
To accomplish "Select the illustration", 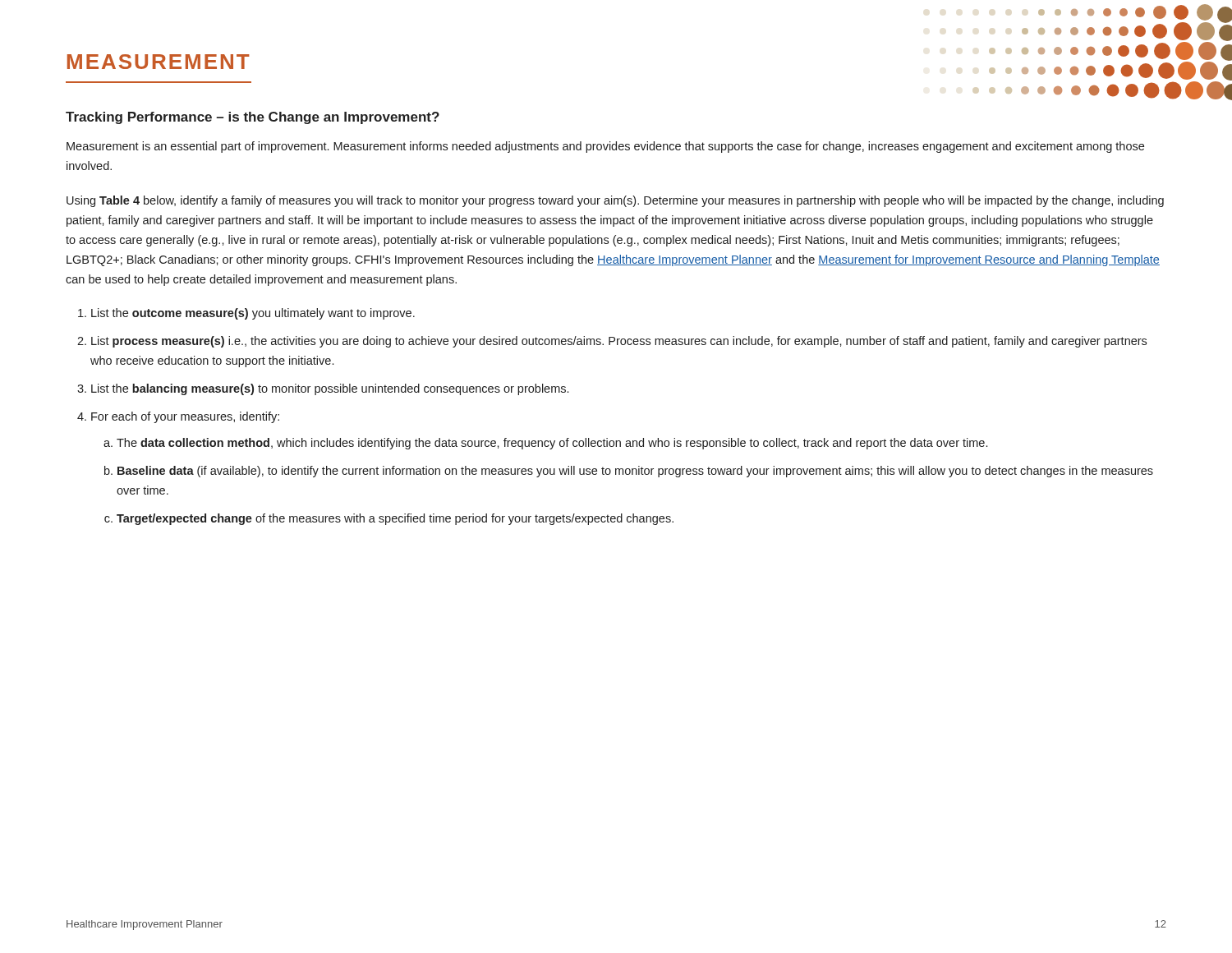I will (x=1072, y=53).
